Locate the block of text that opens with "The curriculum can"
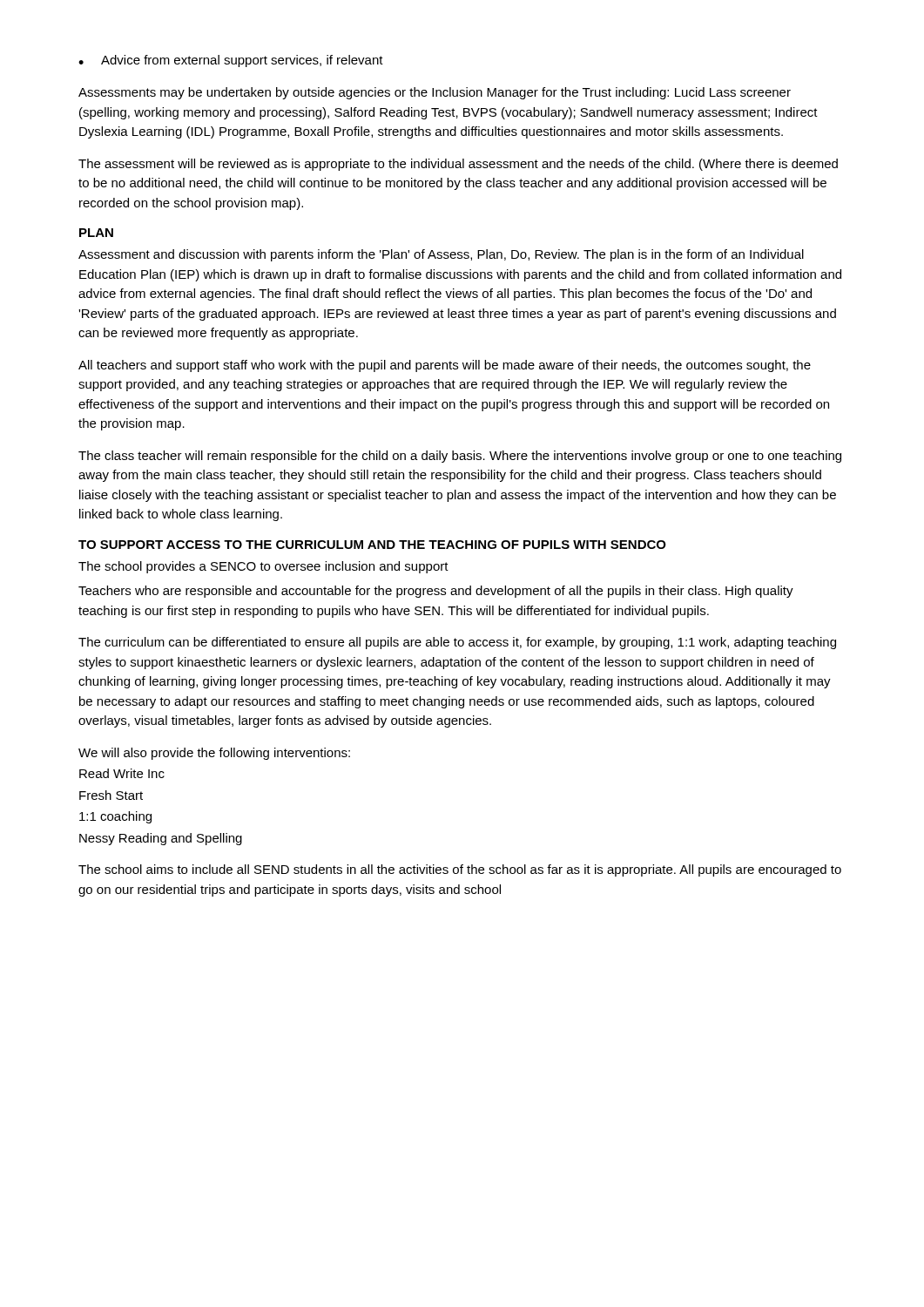Image resolution: width=924 pixels, height=1307 pixels. point(462,682)
